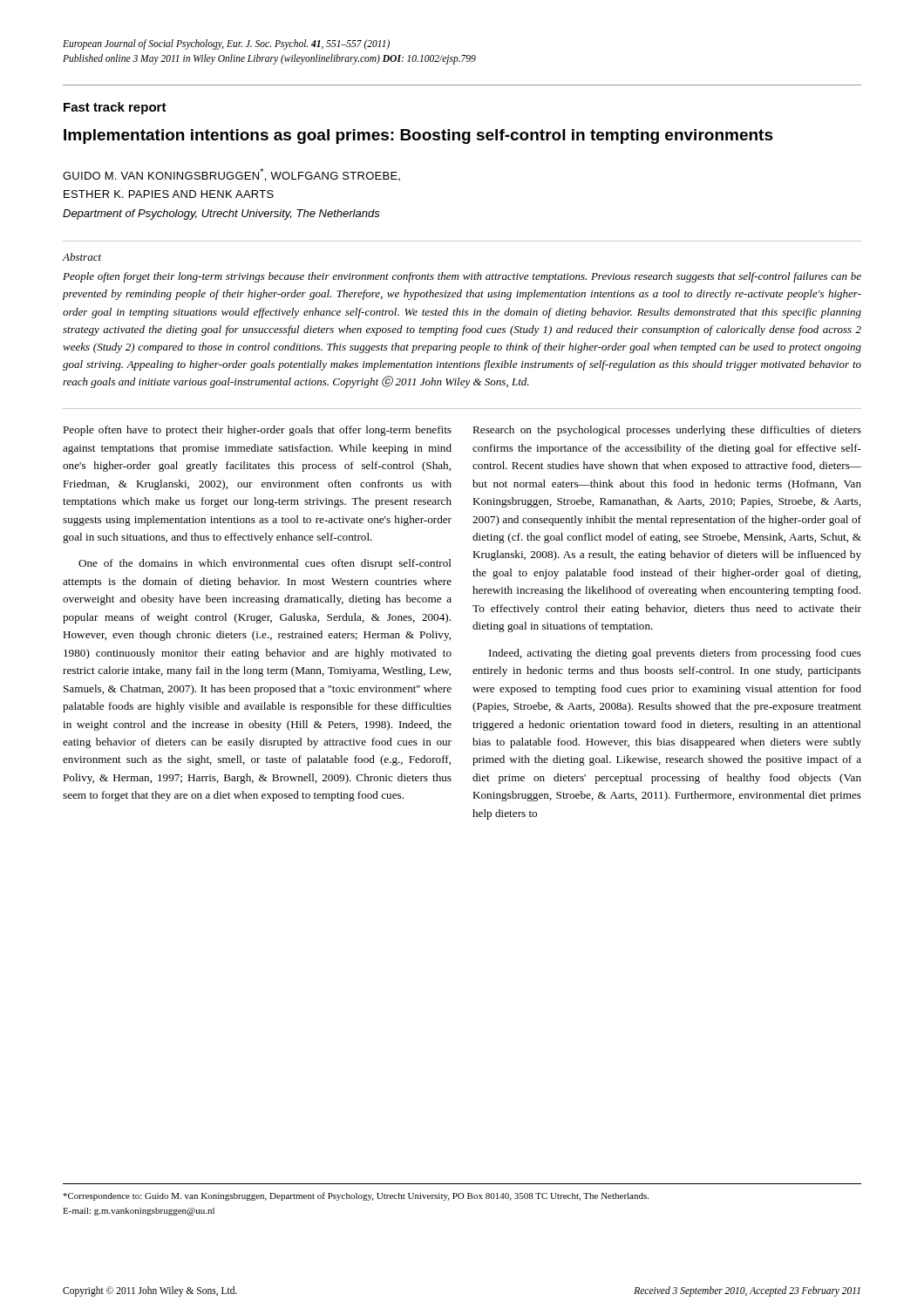This screenshot has width=924, height=1308.
Task: Locate the block of text that opens with "GUIDO M. VAN"
Action: (232, 184)
